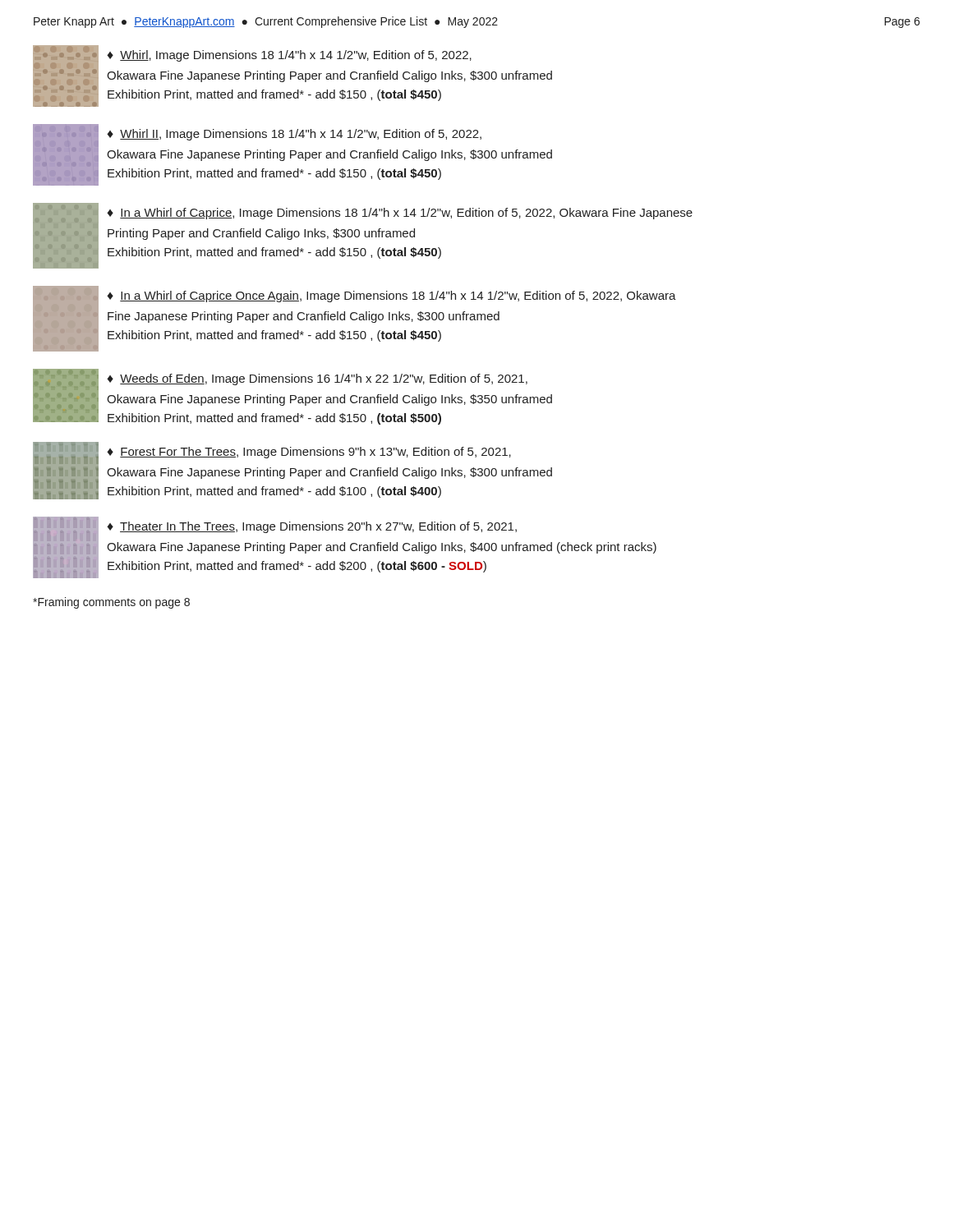953x1232 pixels.
Task: Point to the block beginning "♦ Forest For The Trees, Image"
Action: (513, 471)
